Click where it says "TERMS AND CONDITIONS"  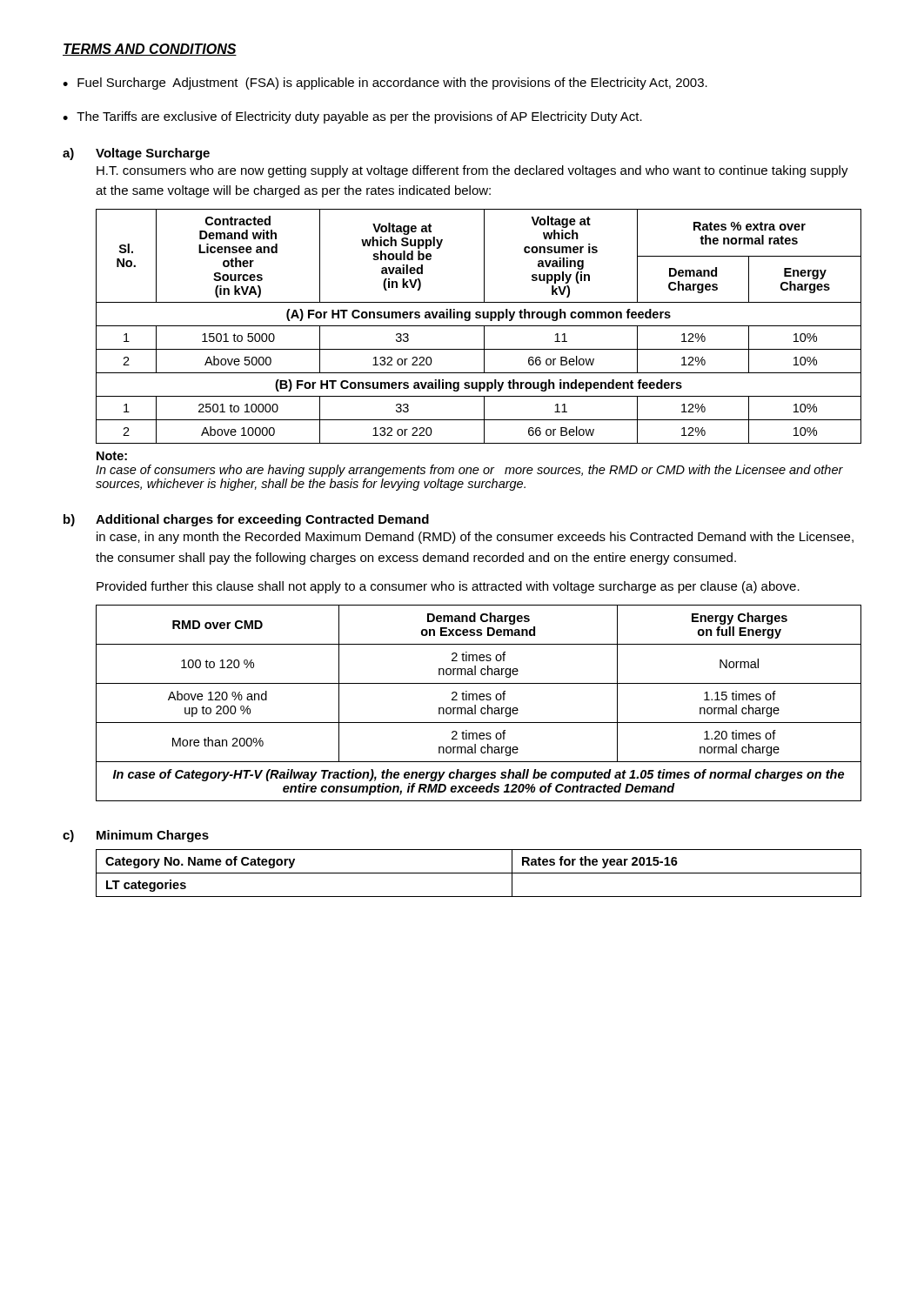(149, 49)
